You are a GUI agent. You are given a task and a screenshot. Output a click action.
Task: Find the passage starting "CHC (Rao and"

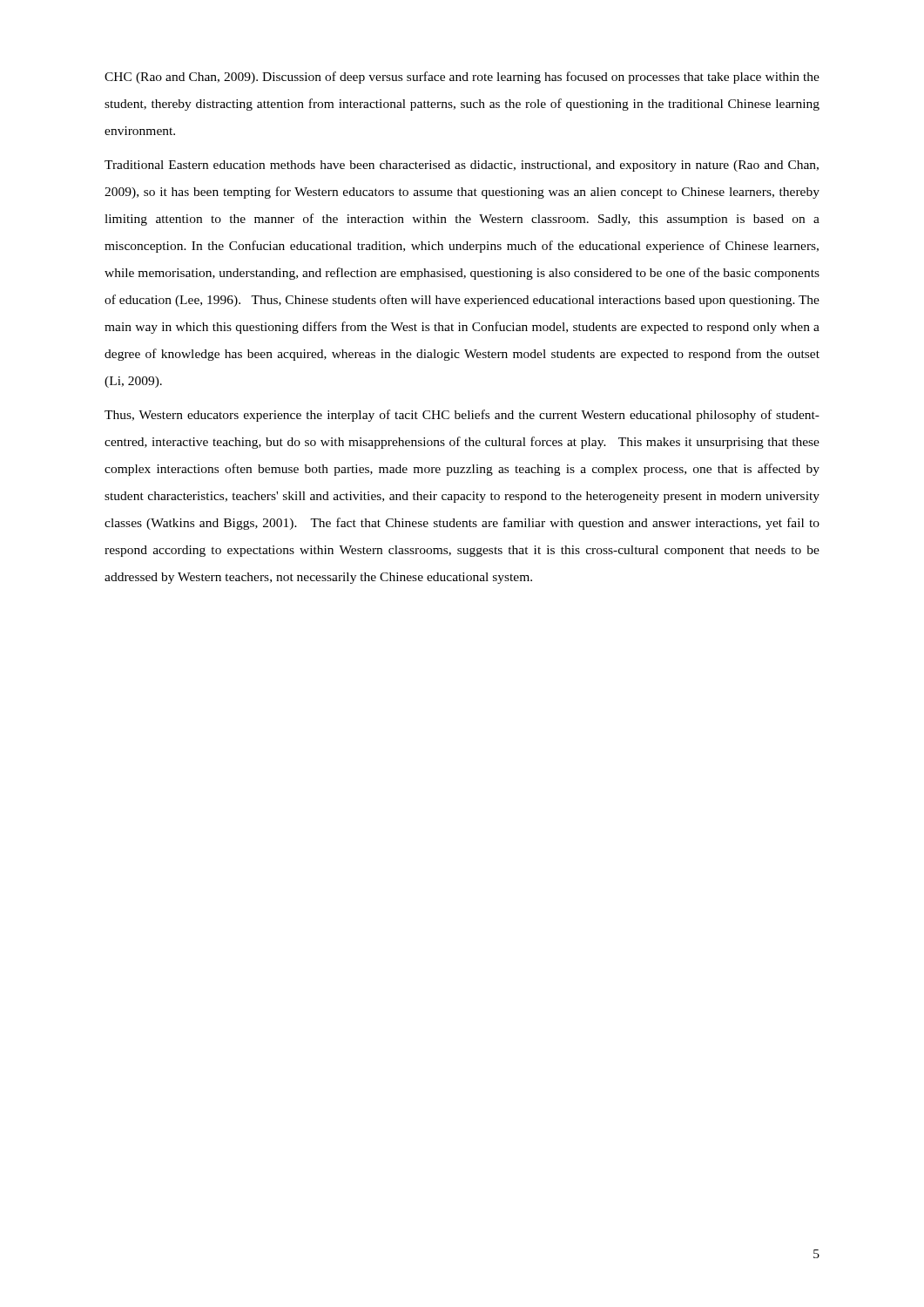point(462,103)
